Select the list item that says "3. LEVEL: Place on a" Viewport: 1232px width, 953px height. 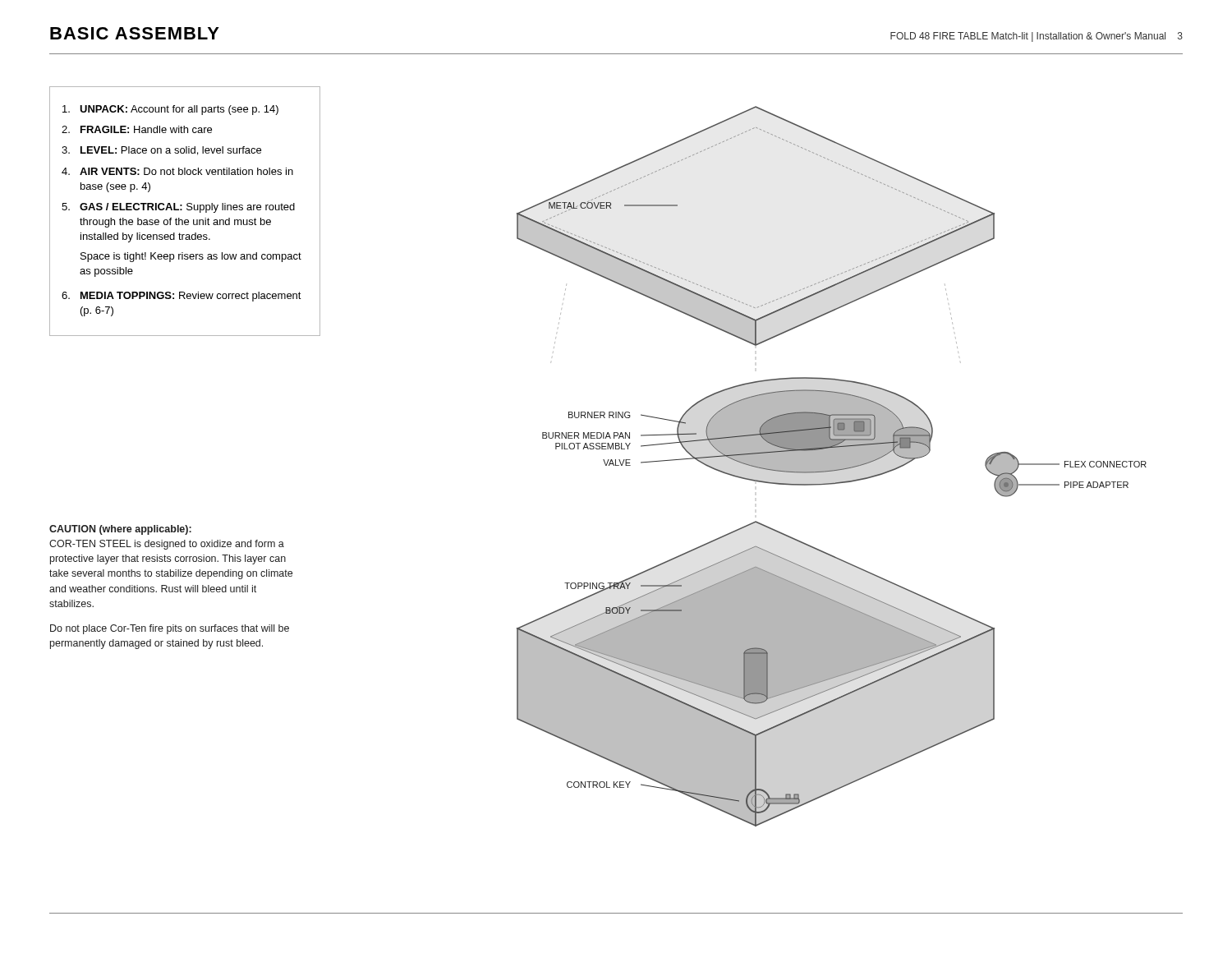(x=183, y=151)
